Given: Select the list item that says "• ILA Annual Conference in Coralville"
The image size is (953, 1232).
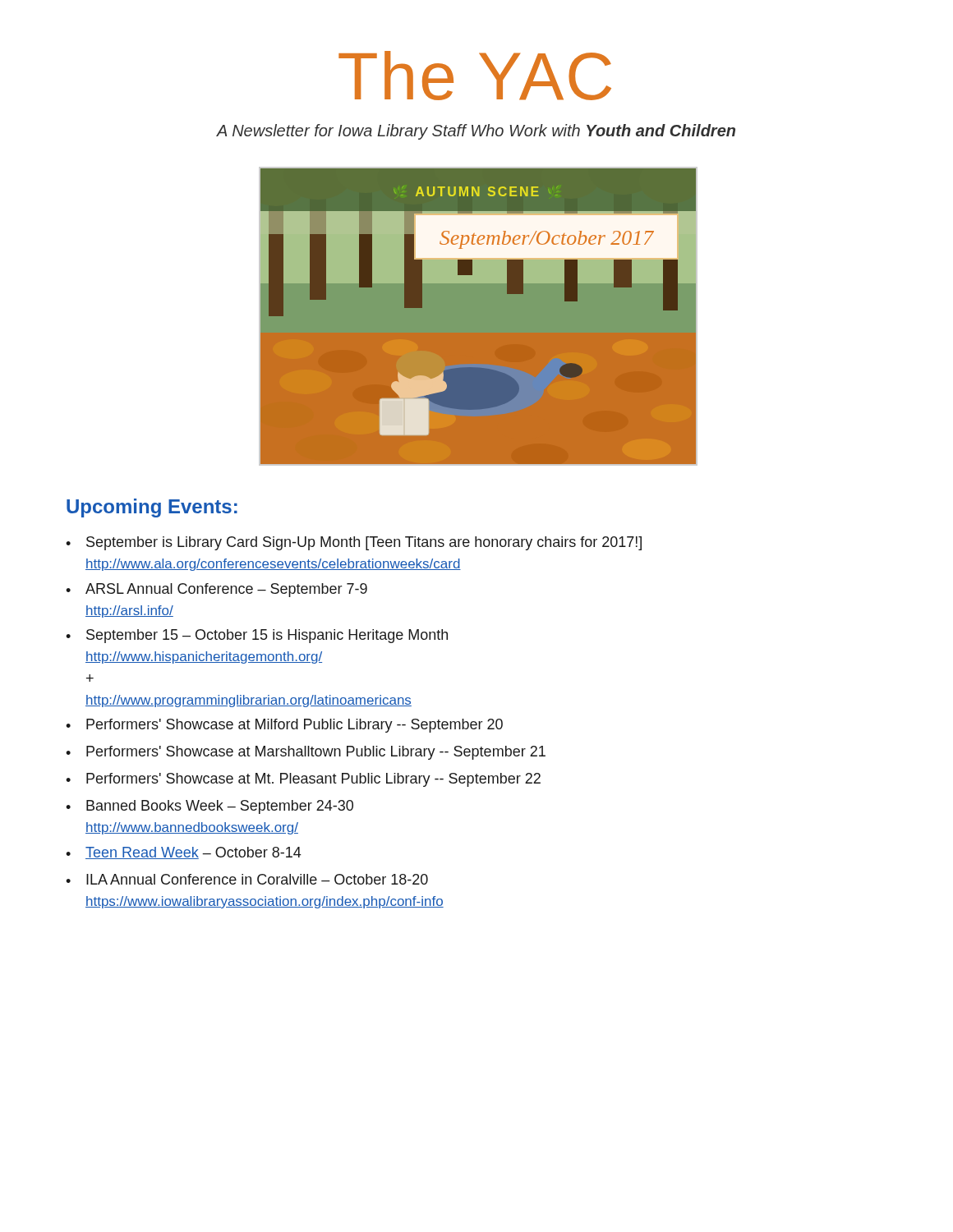Looking at the screenshot, I should (247, 879).
